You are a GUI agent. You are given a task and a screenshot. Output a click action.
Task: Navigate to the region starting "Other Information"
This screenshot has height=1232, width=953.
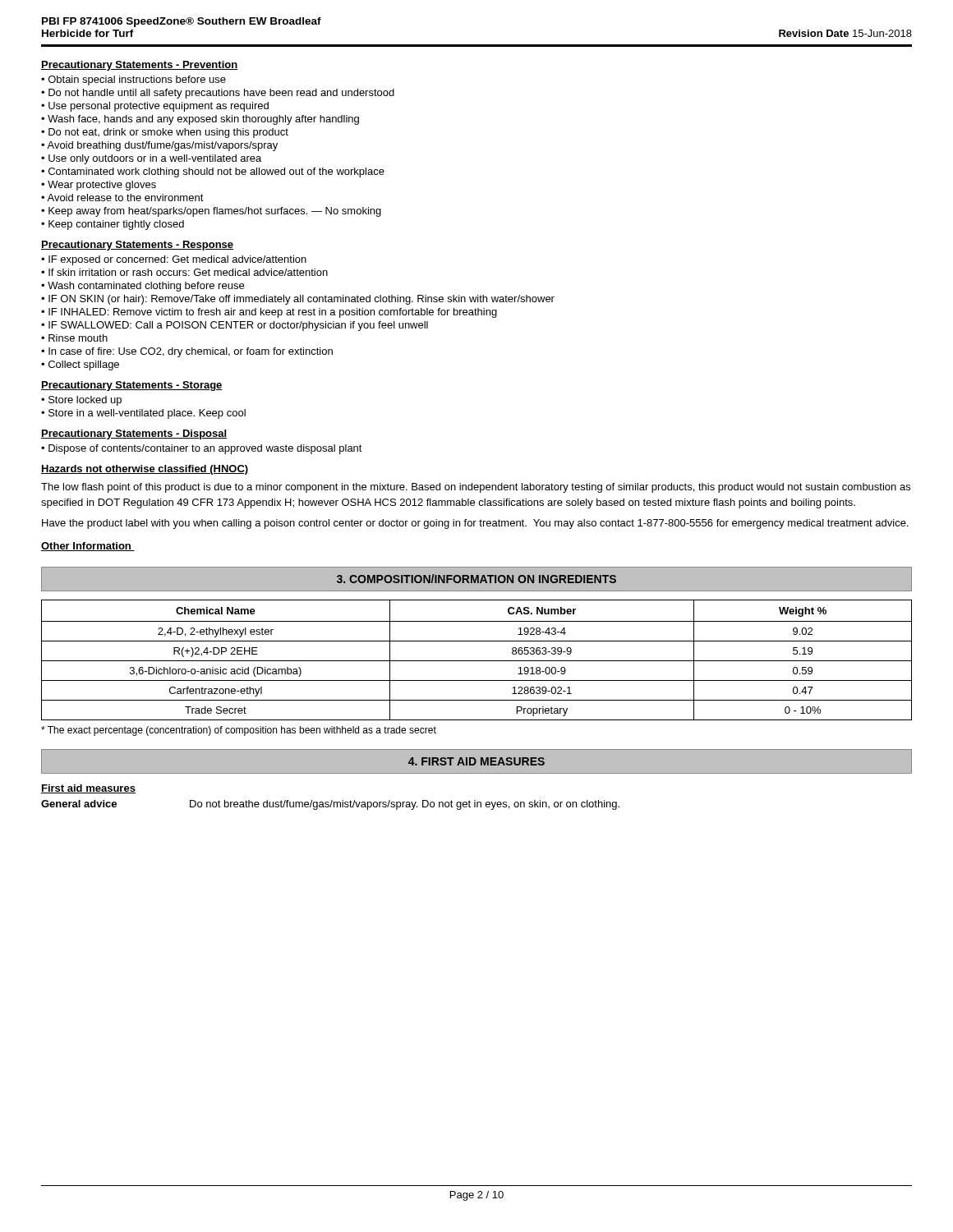click(x=88, y=545)
